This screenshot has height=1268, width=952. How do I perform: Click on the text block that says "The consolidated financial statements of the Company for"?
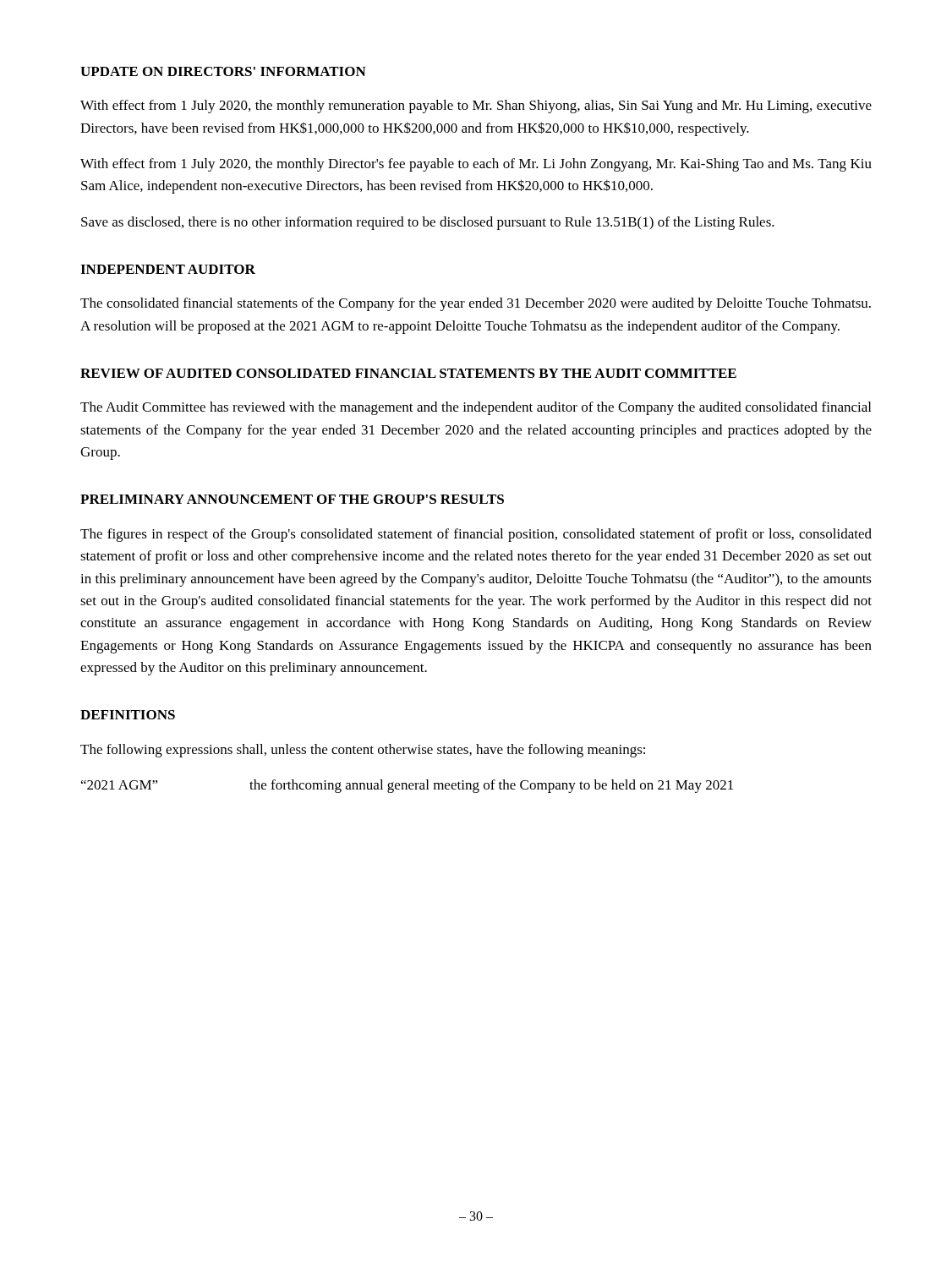pyautogui.click(x=476, y=315)
